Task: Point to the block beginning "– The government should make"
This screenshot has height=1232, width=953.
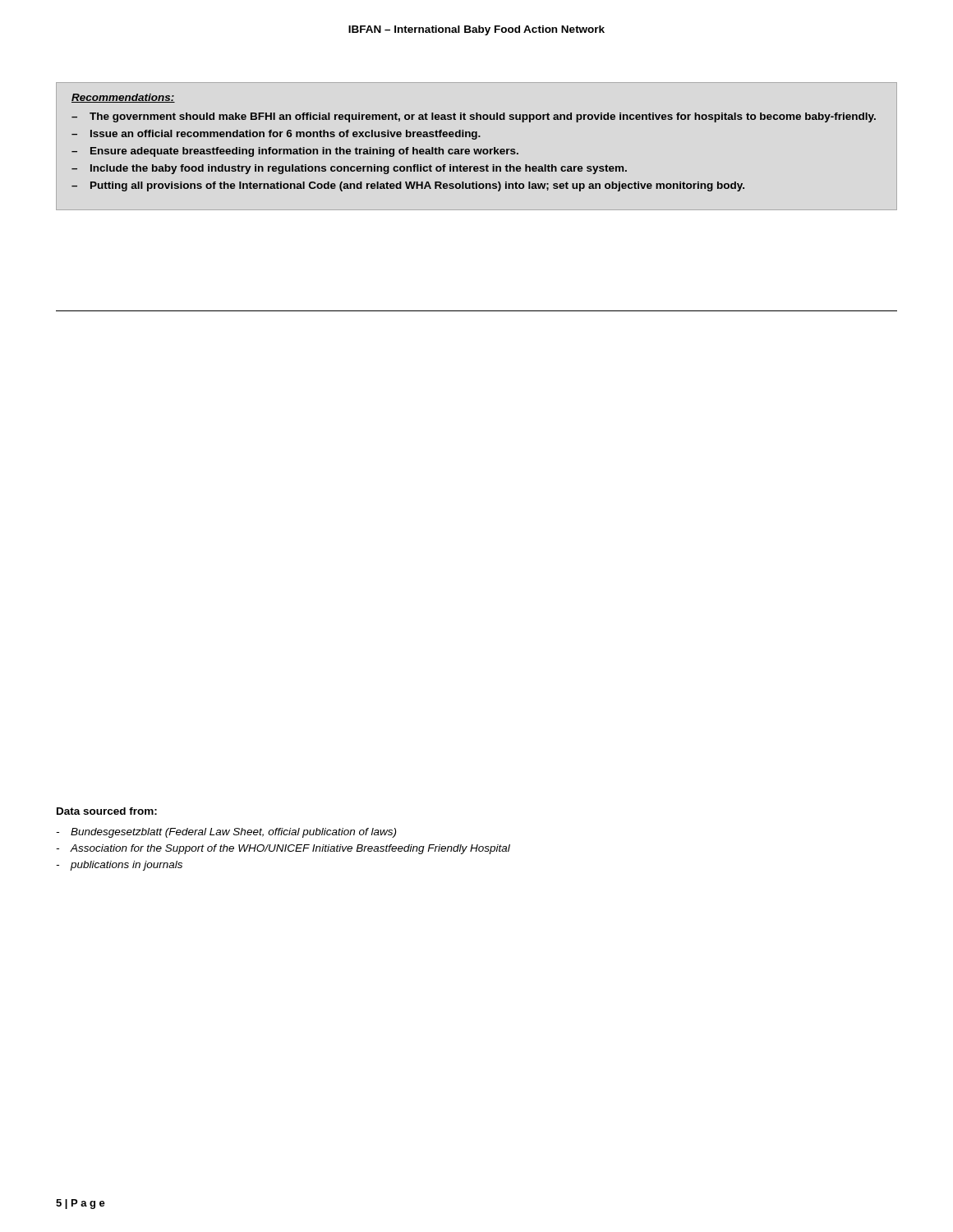Action: tap(476, 116)
